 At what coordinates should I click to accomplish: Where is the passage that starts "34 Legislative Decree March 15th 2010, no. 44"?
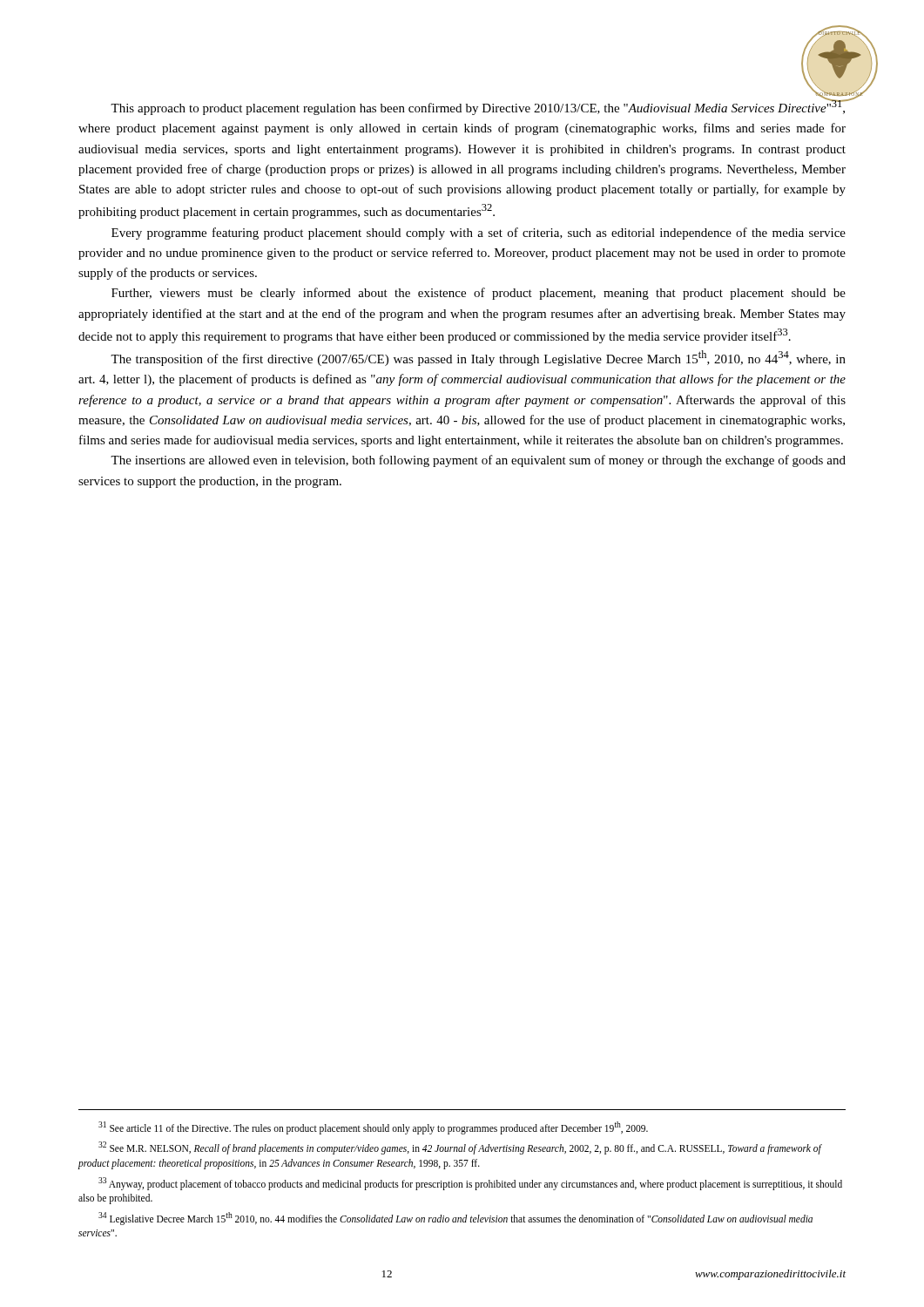462,1225
